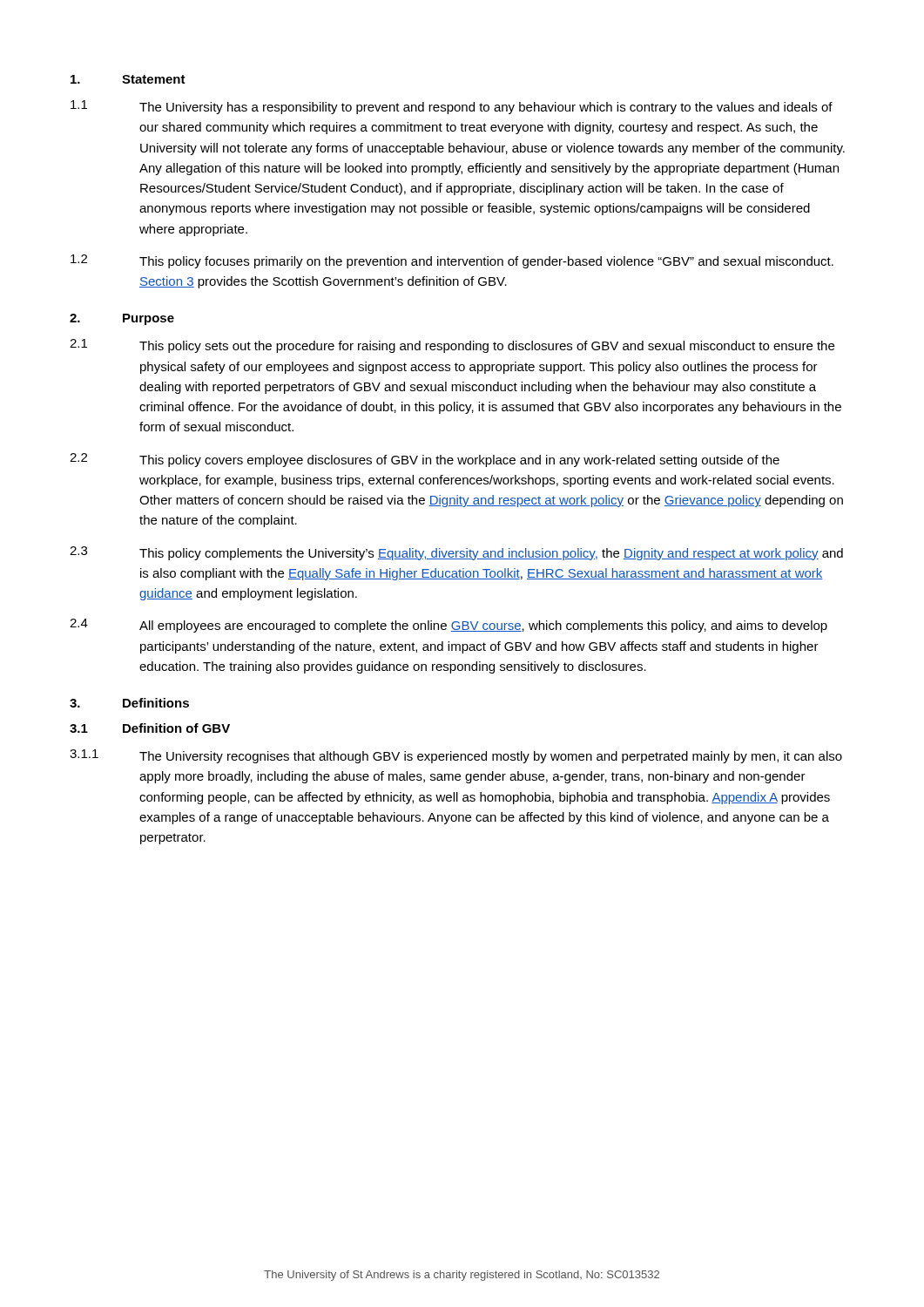Click where it says "3.1 Definition of GBV"
Image resolution: width=924 pixels, height=1307 pixels.
[x=150, y=728]
